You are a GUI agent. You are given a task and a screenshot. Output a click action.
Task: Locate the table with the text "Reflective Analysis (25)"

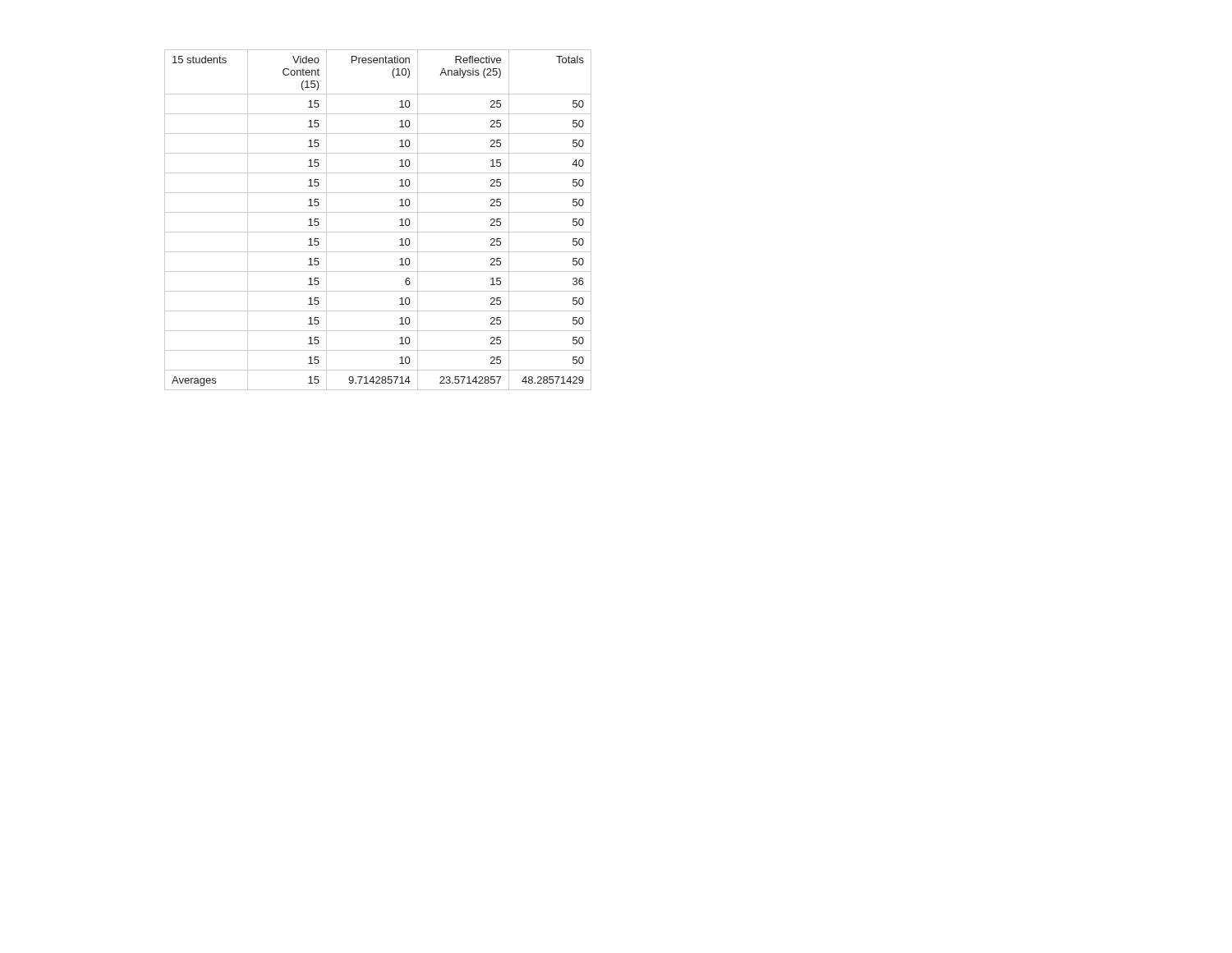point(378,220)
